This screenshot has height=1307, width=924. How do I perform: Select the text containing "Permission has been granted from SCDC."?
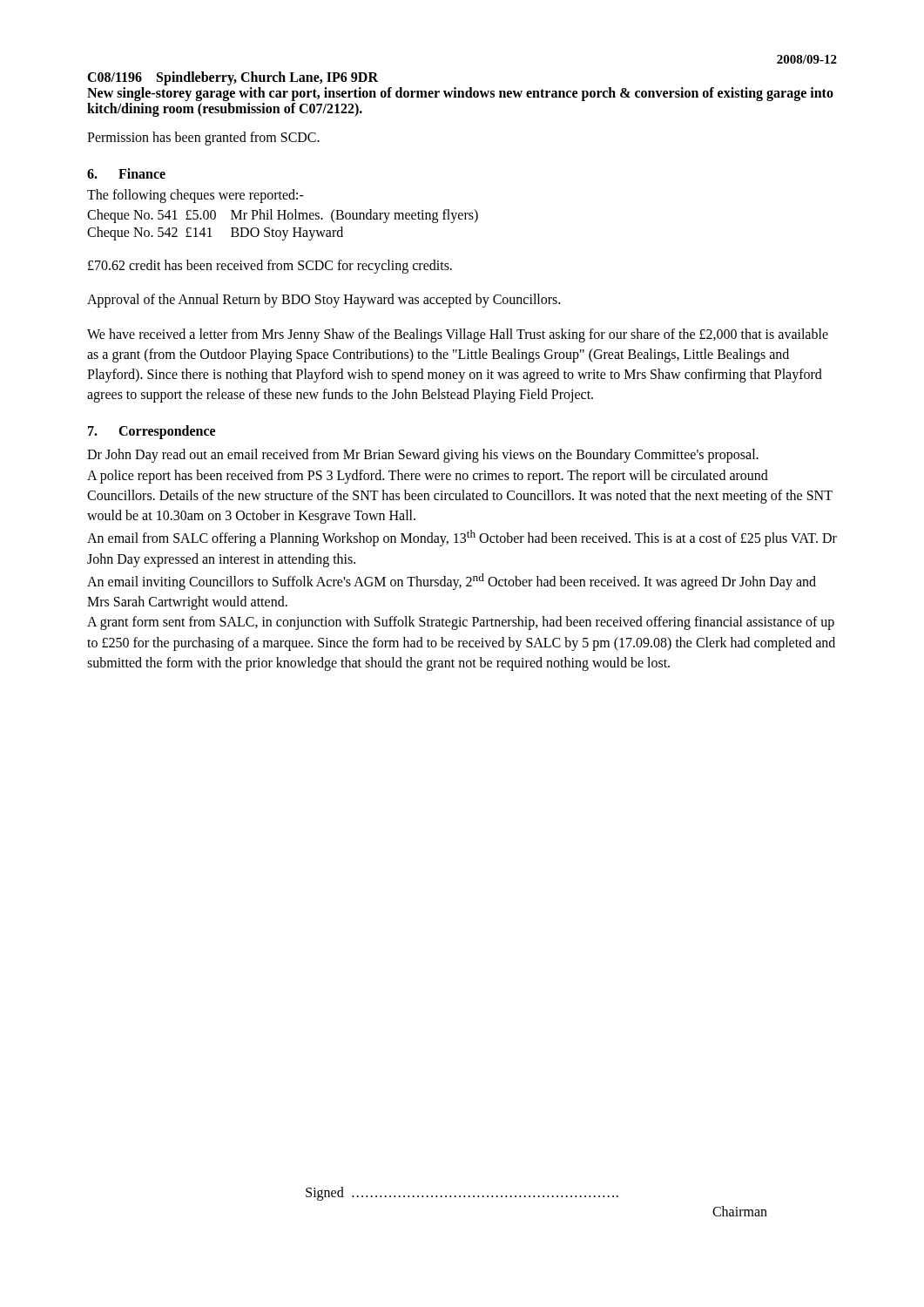(x=203, y=139)
